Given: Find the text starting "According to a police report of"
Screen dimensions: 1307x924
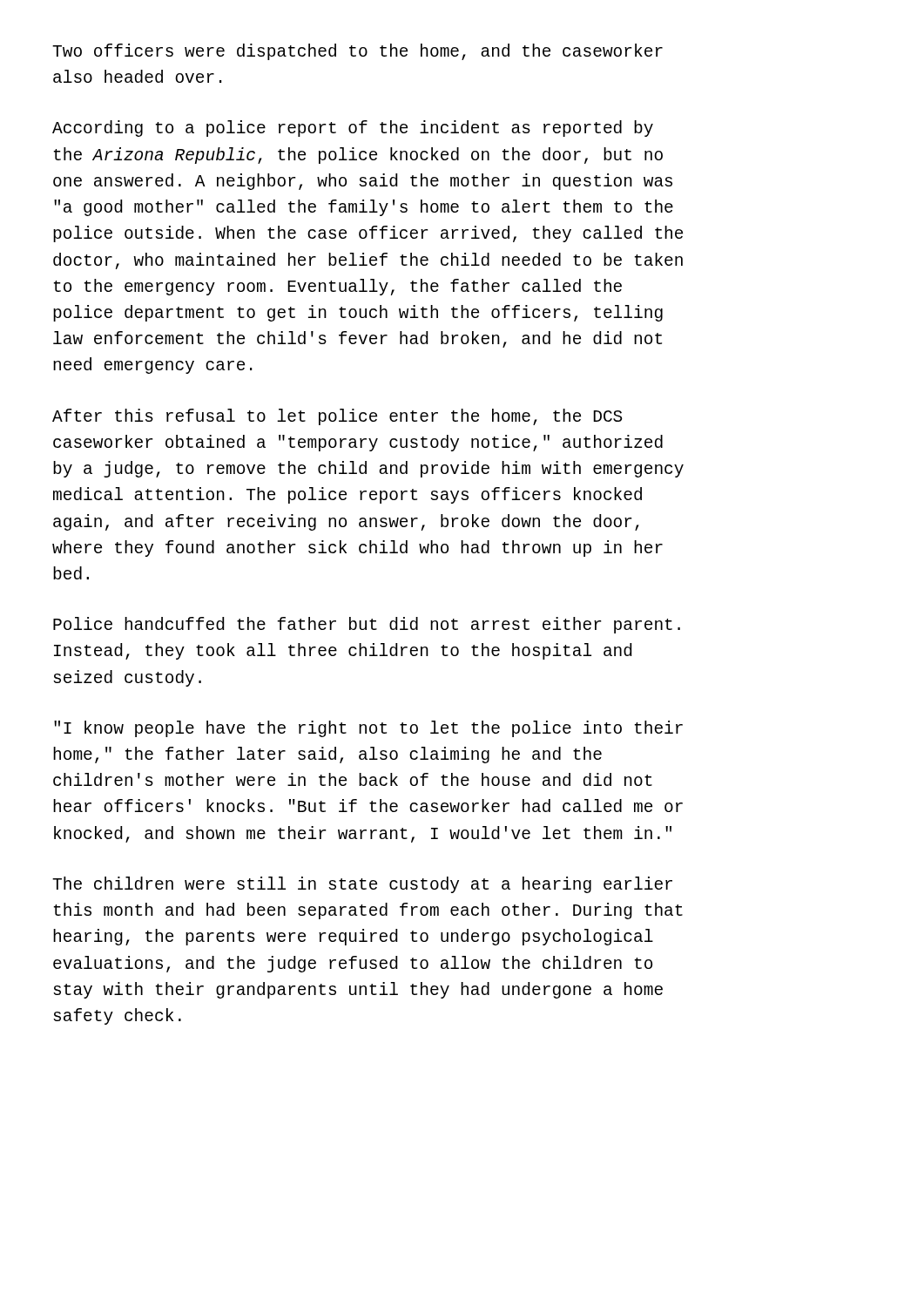Looking at the screenshot, I should click(x=368, y=248).
